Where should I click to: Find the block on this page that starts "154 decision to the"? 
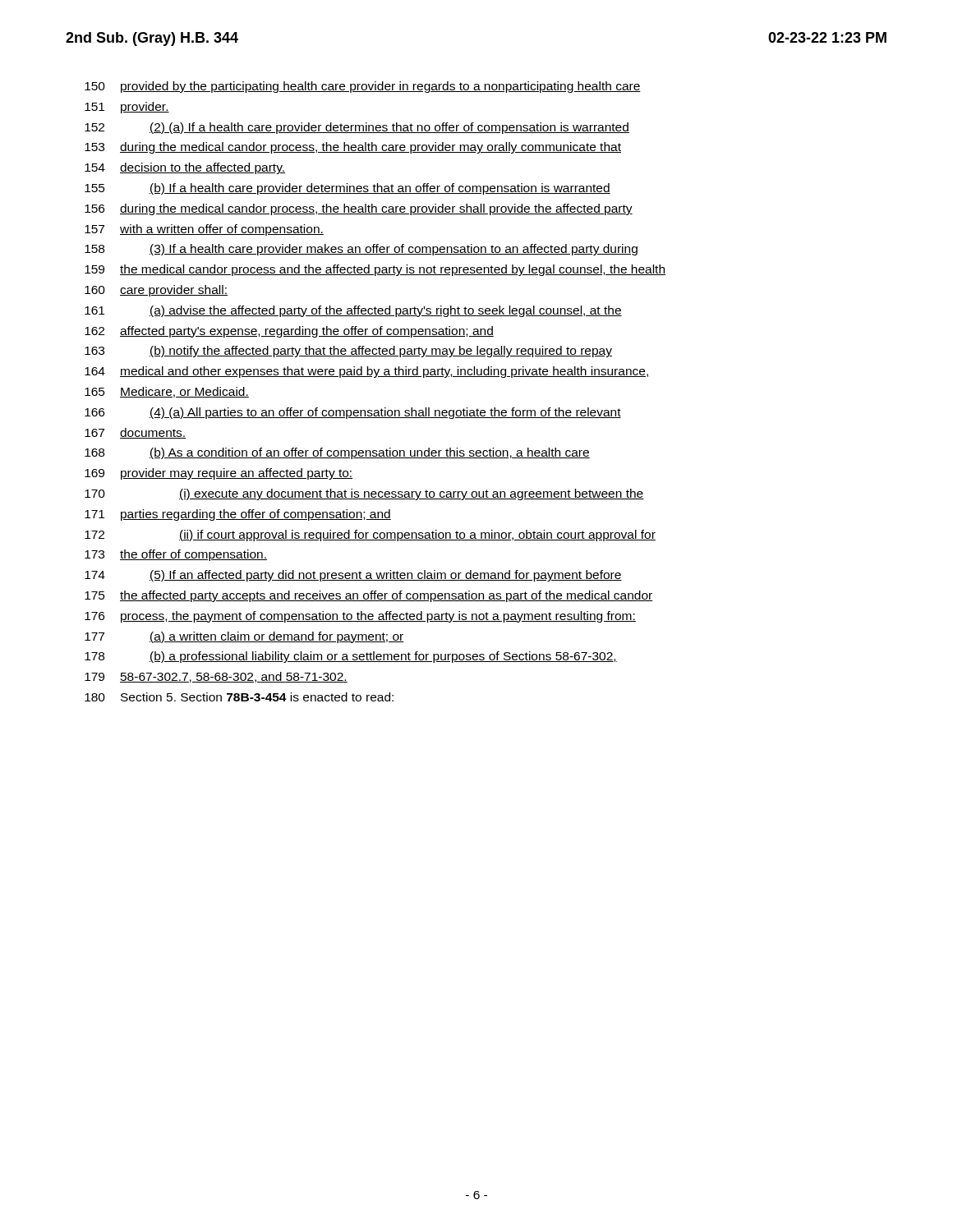[185, 168]
